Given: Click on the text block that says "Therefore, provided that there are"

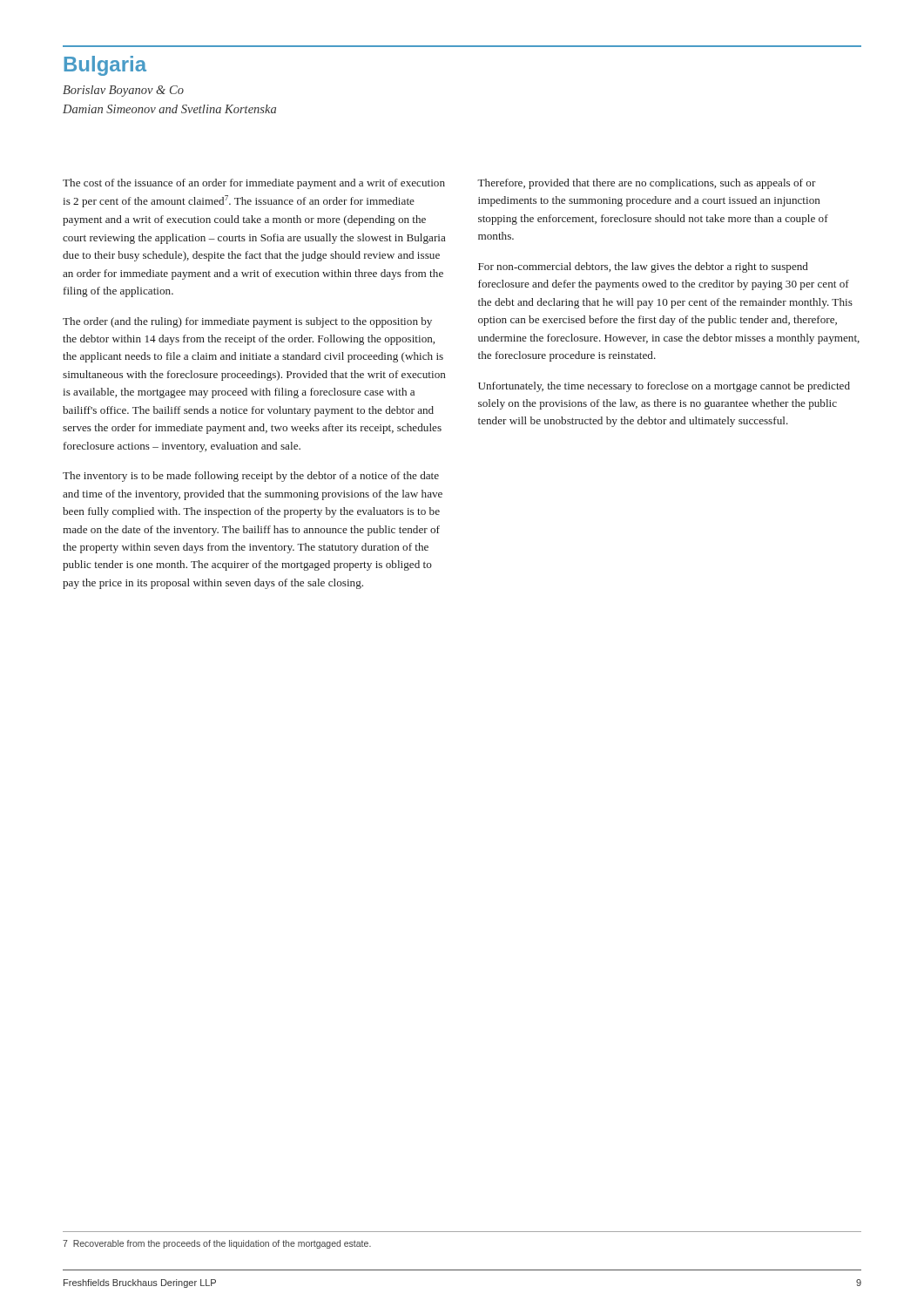Looking at the screenshot, I should tap(669, 302).
